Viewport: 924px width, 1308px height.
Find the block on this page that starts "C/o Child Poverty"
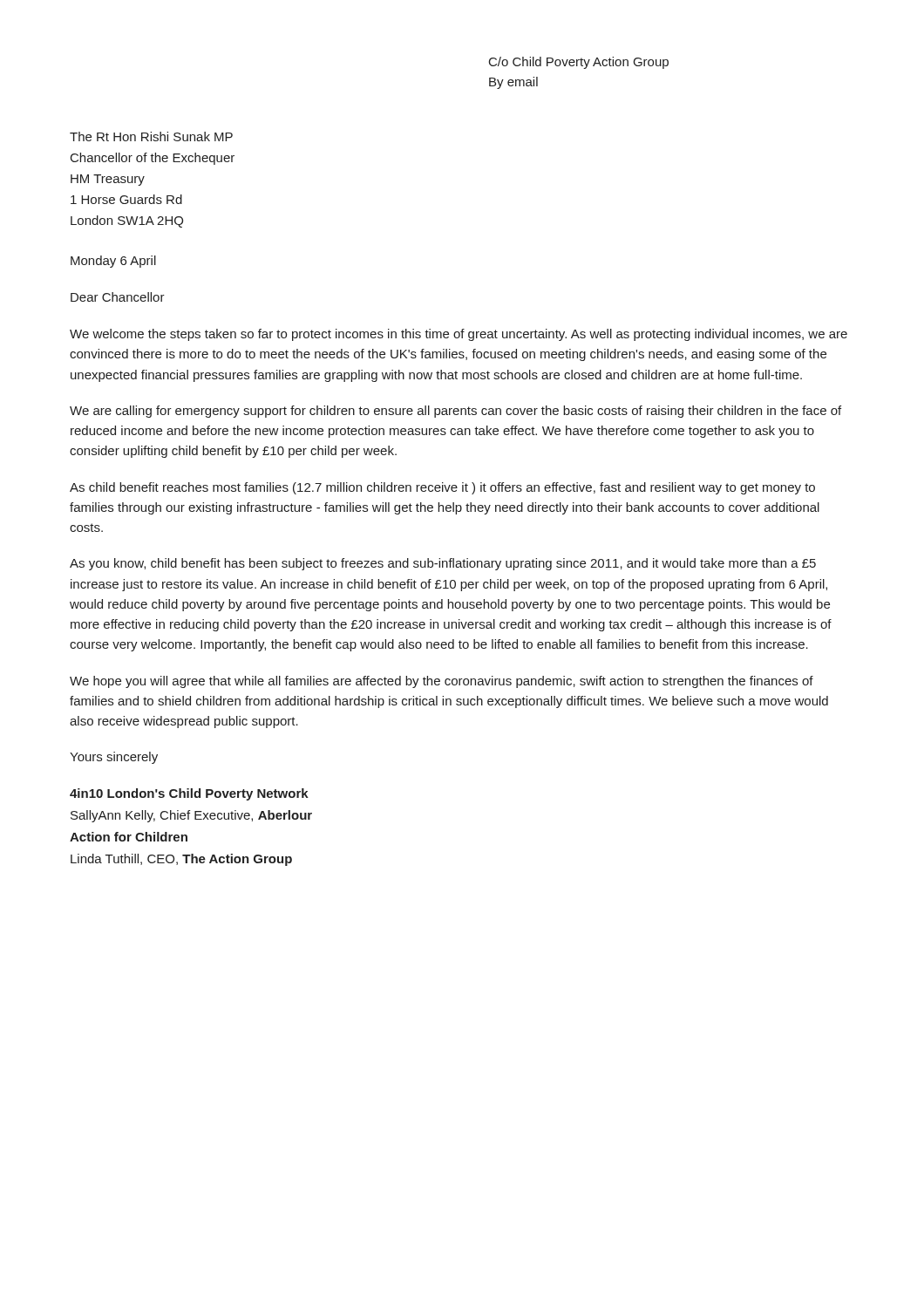click(x=579, y=71)
